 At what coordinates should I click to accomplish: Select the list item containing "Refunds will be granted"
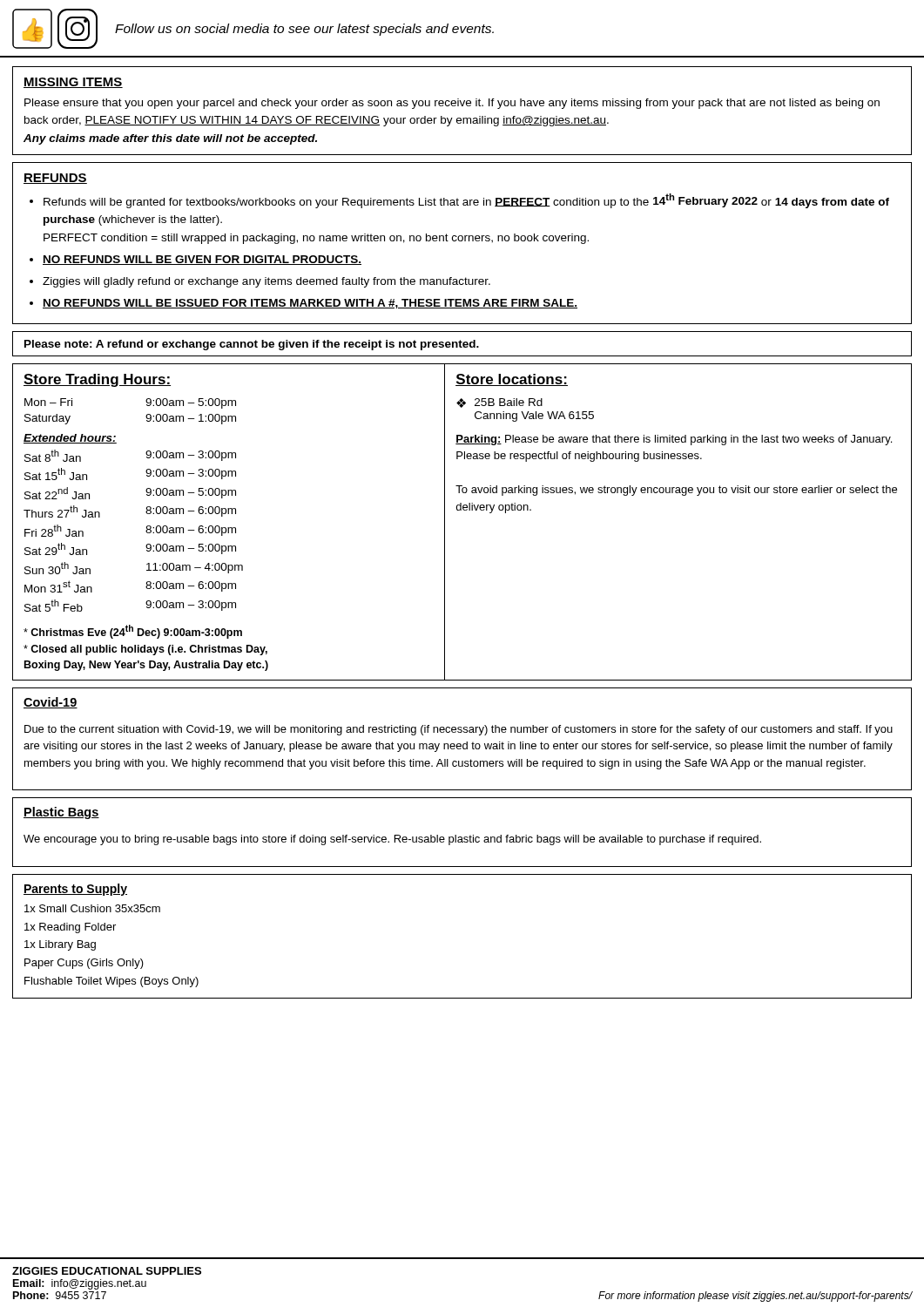(x=466, y=201)
